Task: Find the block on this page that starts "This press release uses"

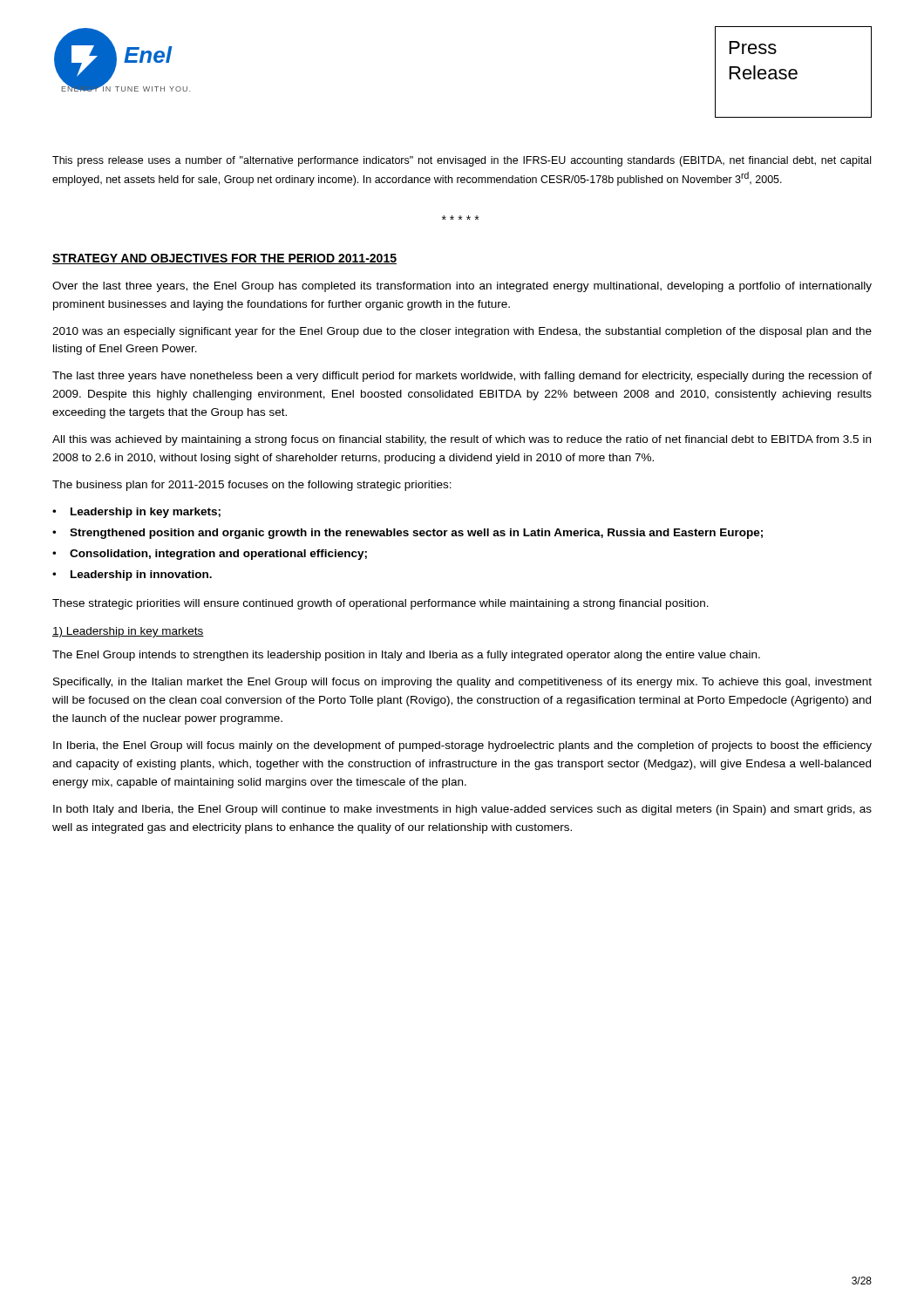Action: coord(462,170)
